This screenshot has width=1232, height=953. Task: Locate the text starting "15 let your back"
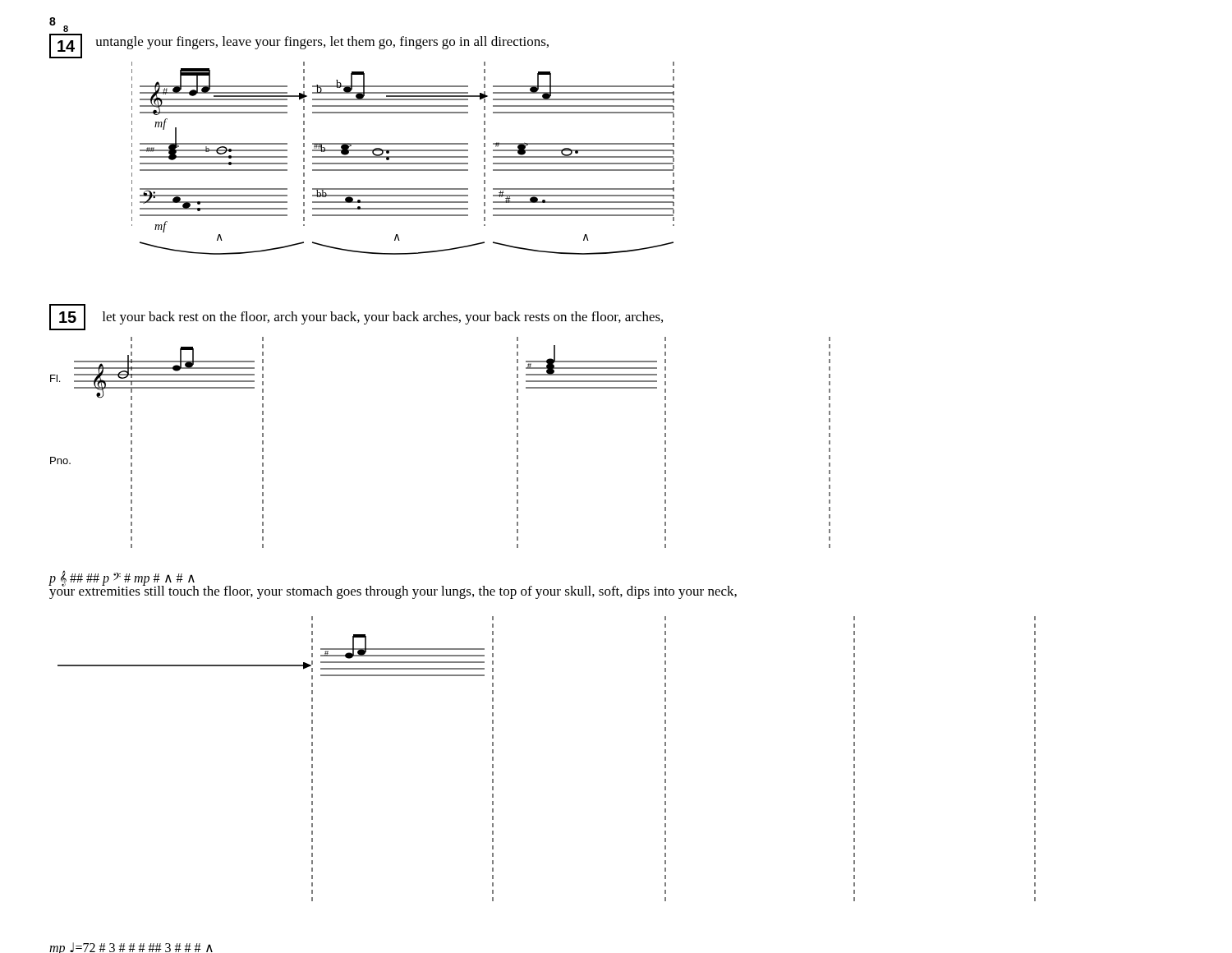tap(357, 317)
